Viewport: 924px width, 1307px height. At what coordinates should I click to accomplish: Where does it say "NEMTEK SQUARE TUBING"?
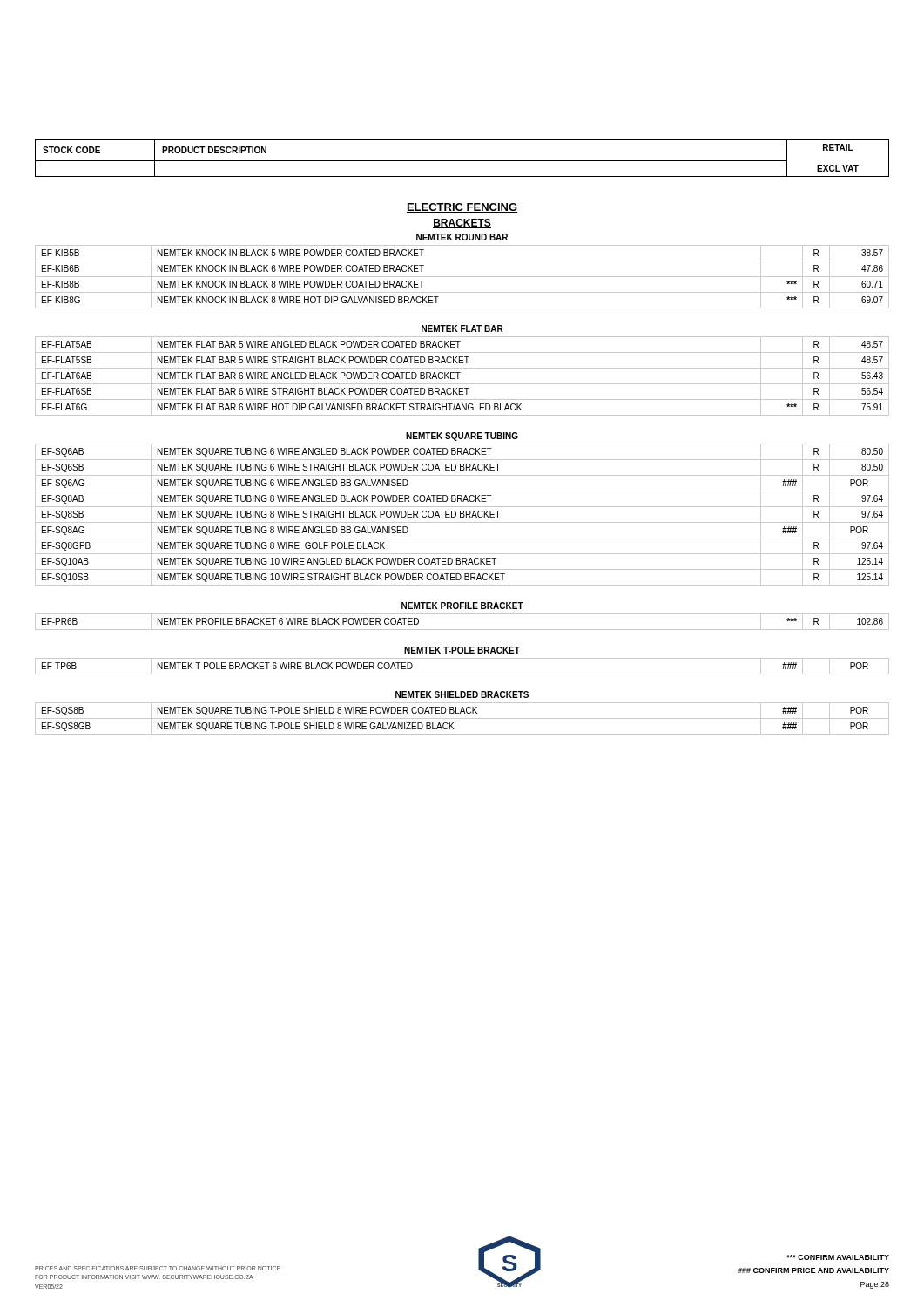point(462,436)
